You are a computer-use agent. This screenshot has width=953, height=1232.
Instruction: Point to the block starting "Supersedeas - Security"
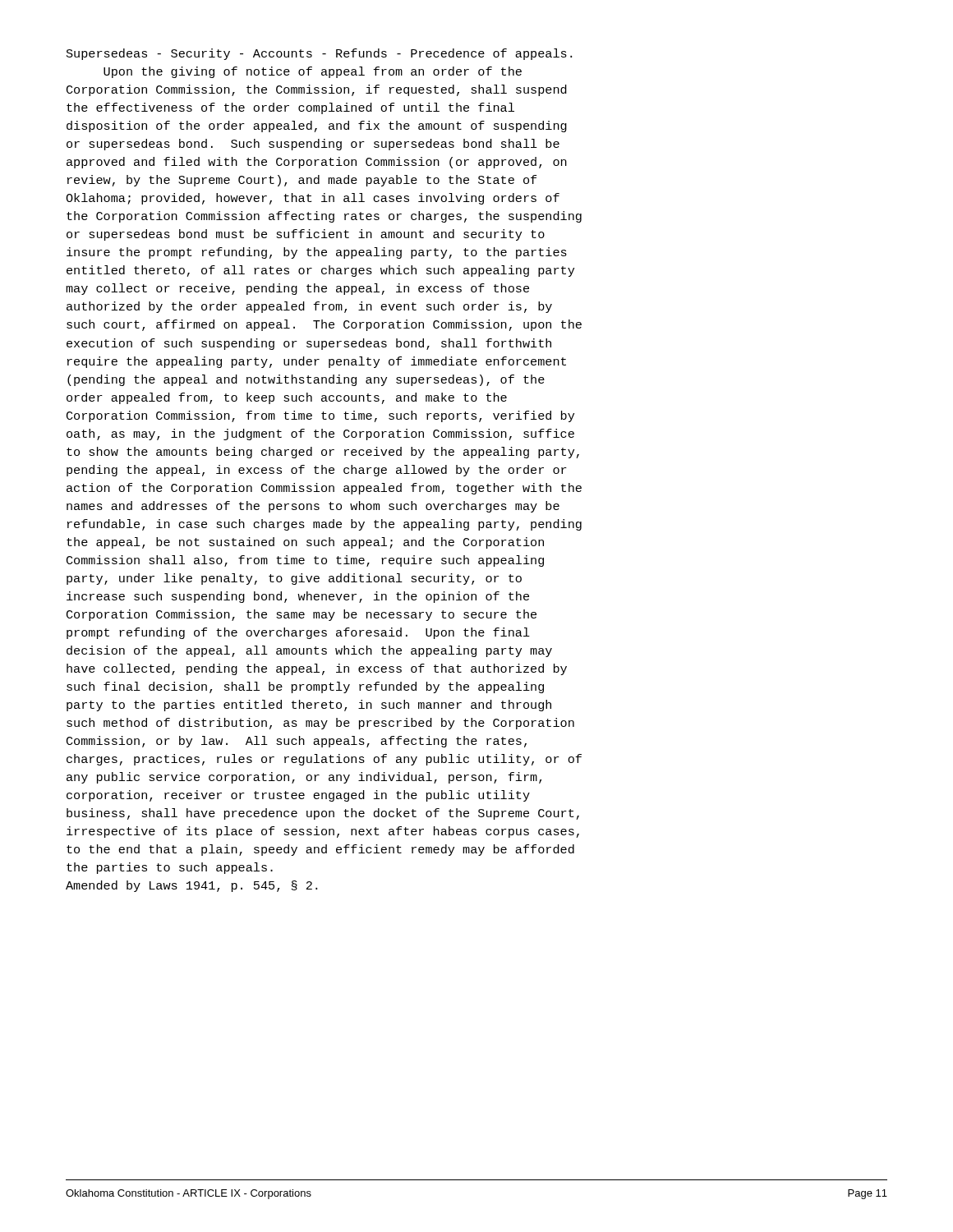pyautogui.click(x=324, y=470)
